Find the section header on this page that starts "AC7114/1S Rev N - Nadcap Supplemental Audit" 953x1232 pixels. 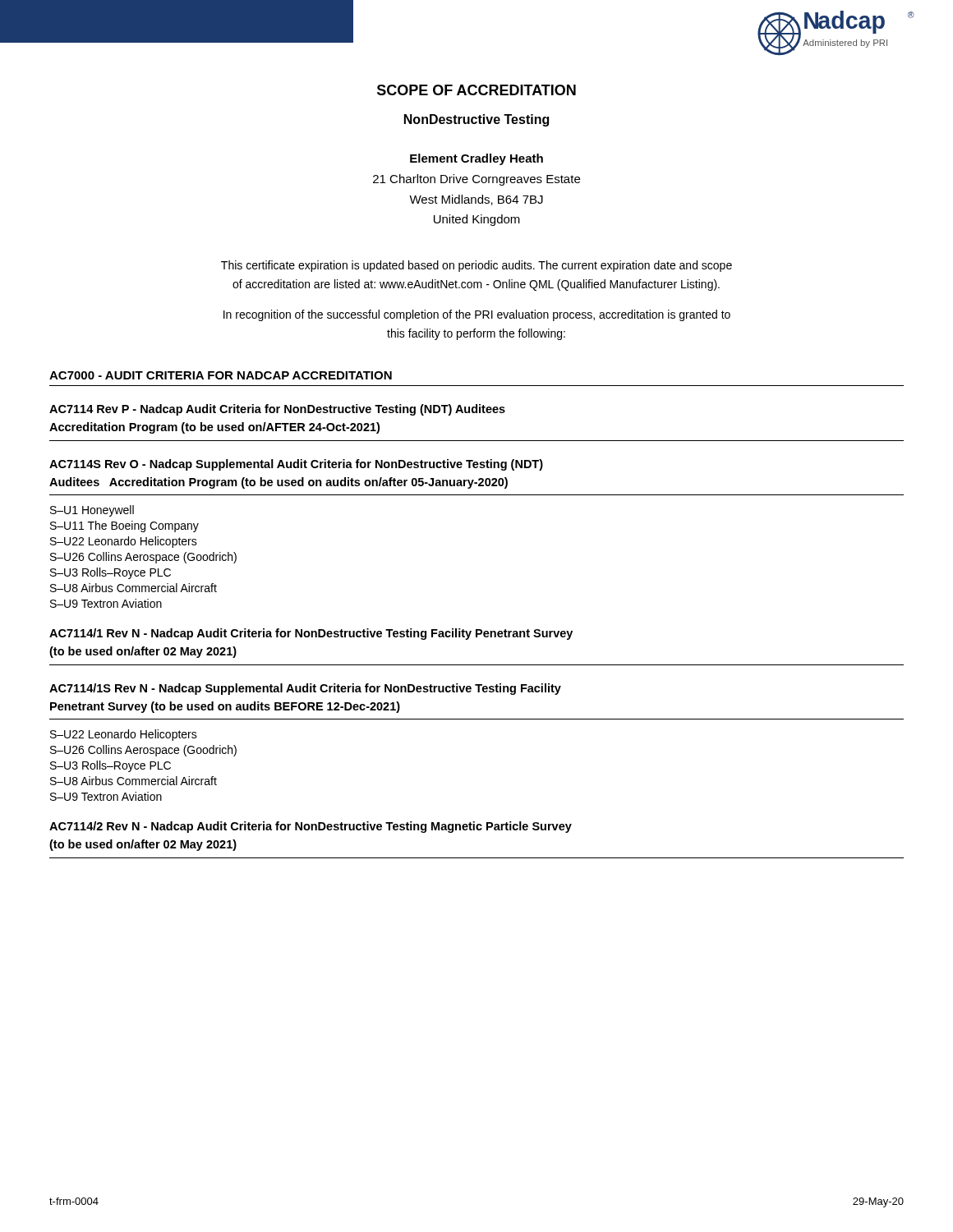(x=305, y=697)
